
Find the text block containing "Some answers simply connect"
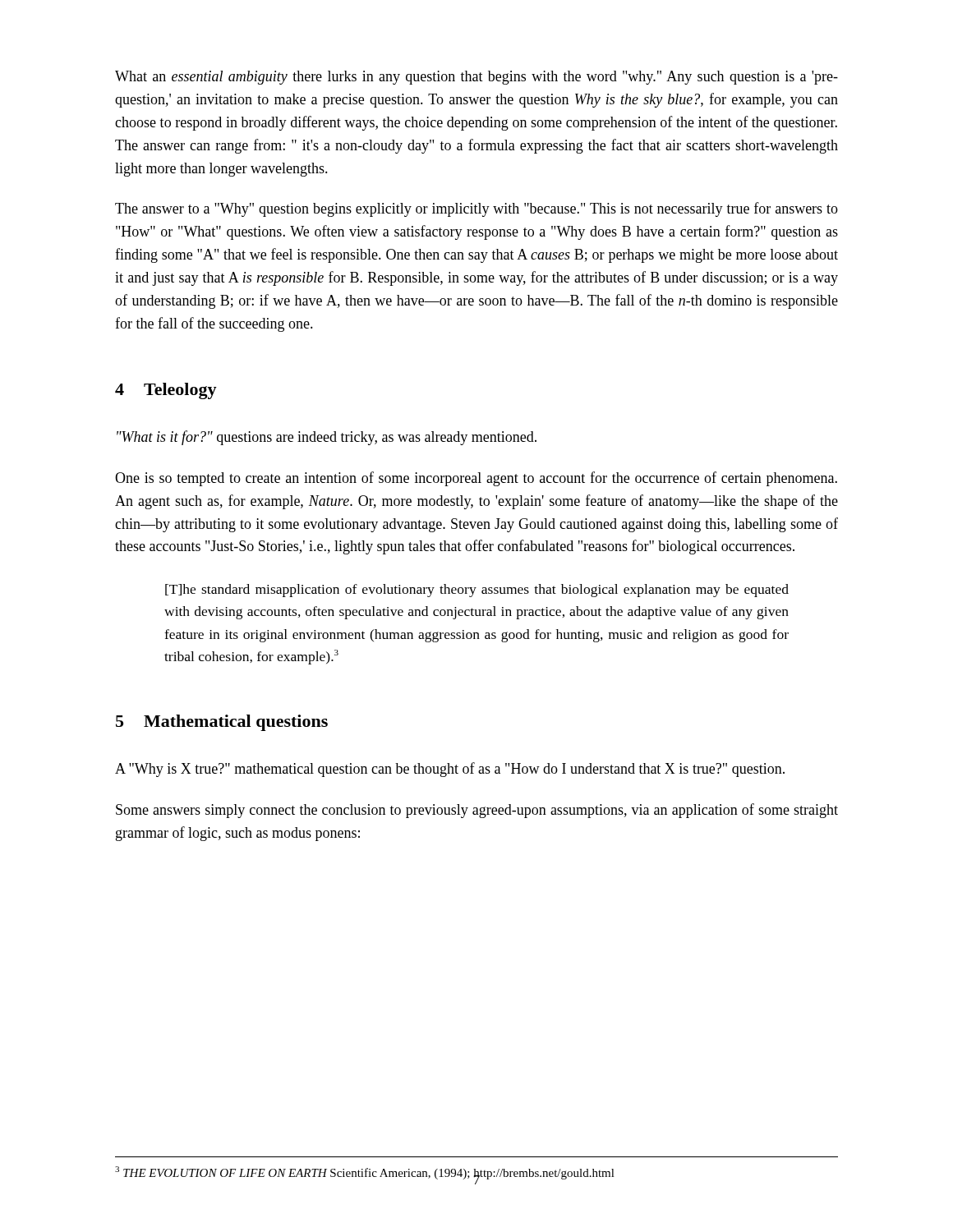point(476,821)
